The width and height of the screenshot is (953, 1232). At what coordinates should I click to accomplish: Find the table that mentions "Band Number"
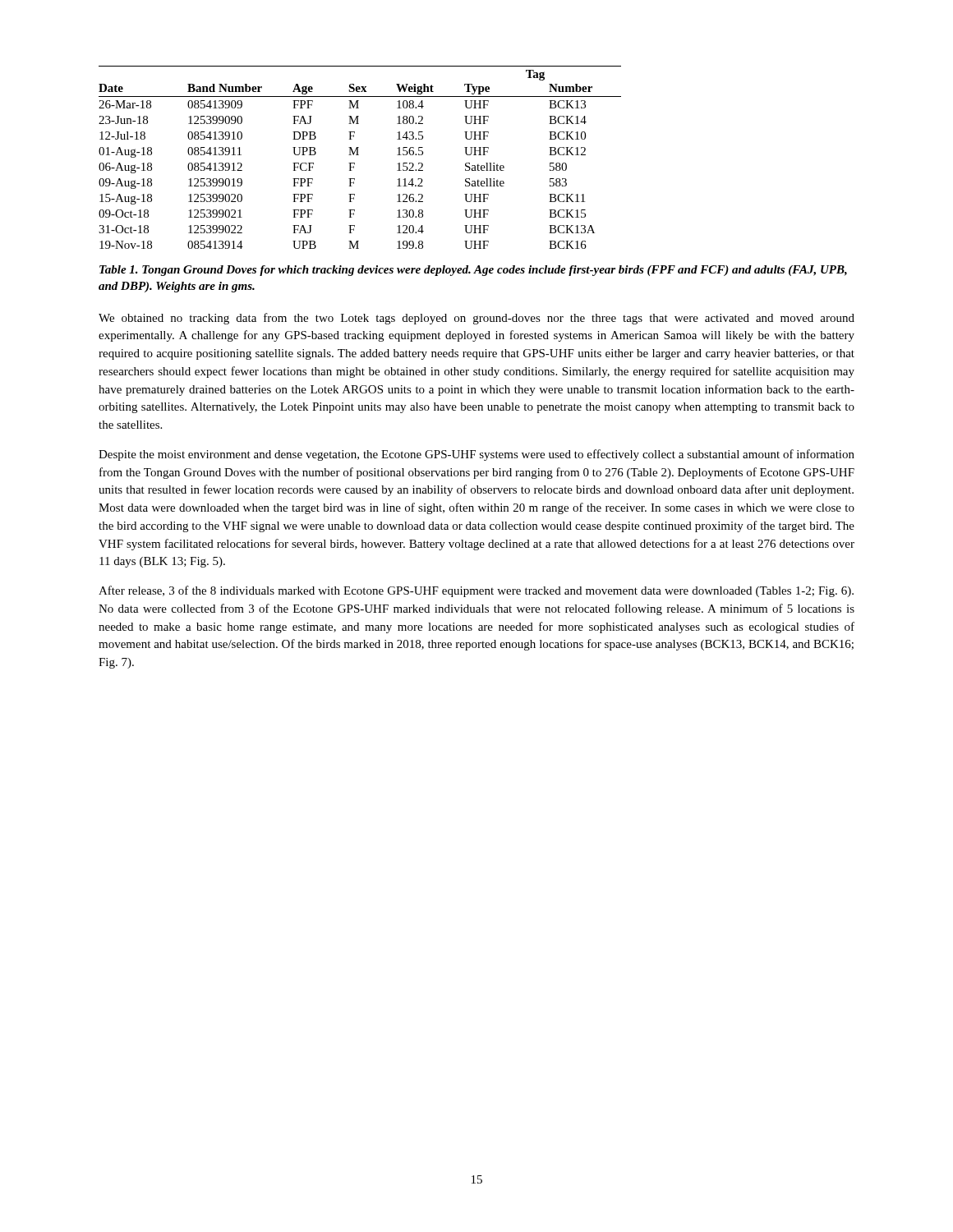[476, 159]
